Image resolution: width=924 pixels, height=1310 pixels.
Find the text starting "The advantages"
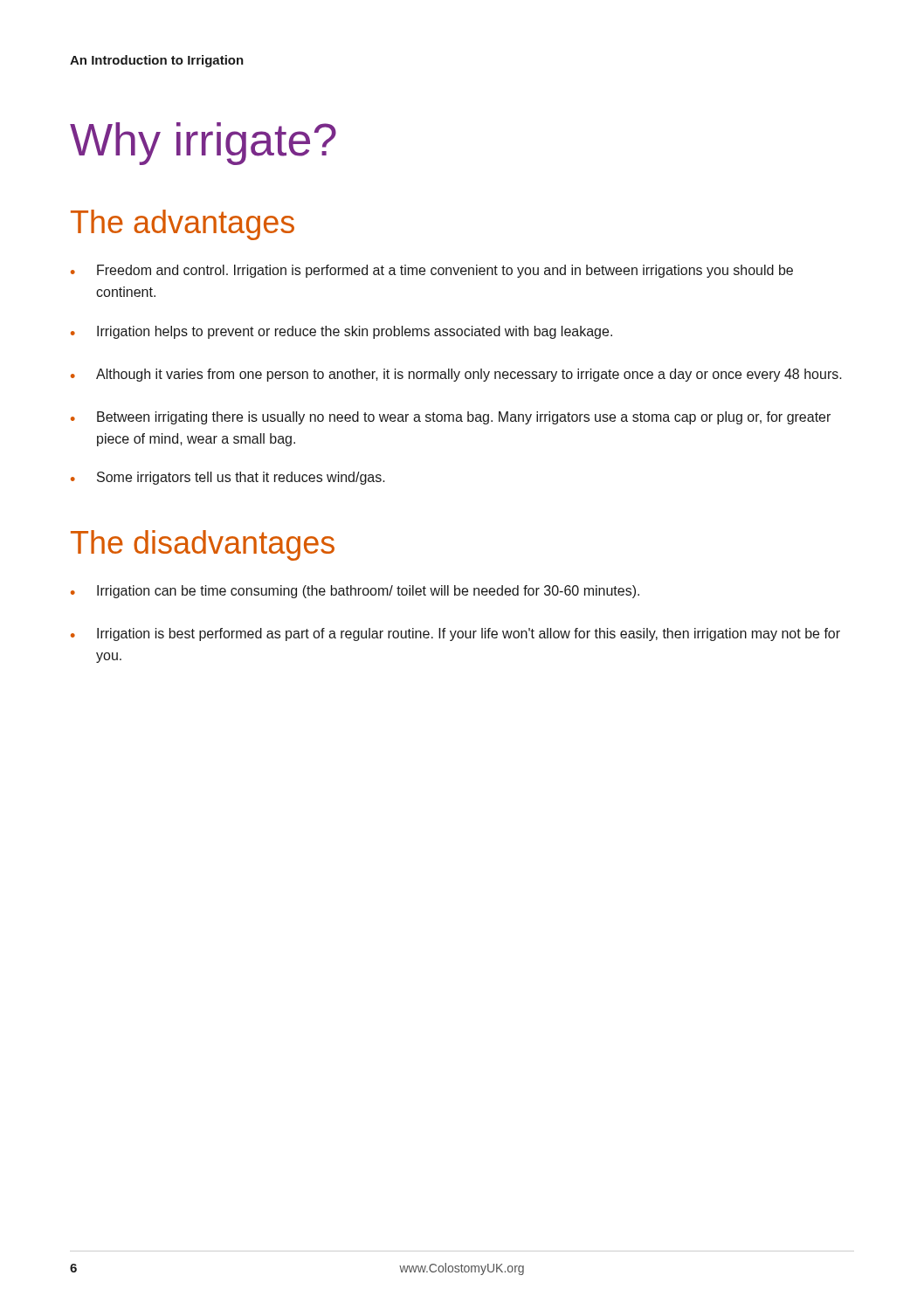pyautogui.click(x=183, y=222)
